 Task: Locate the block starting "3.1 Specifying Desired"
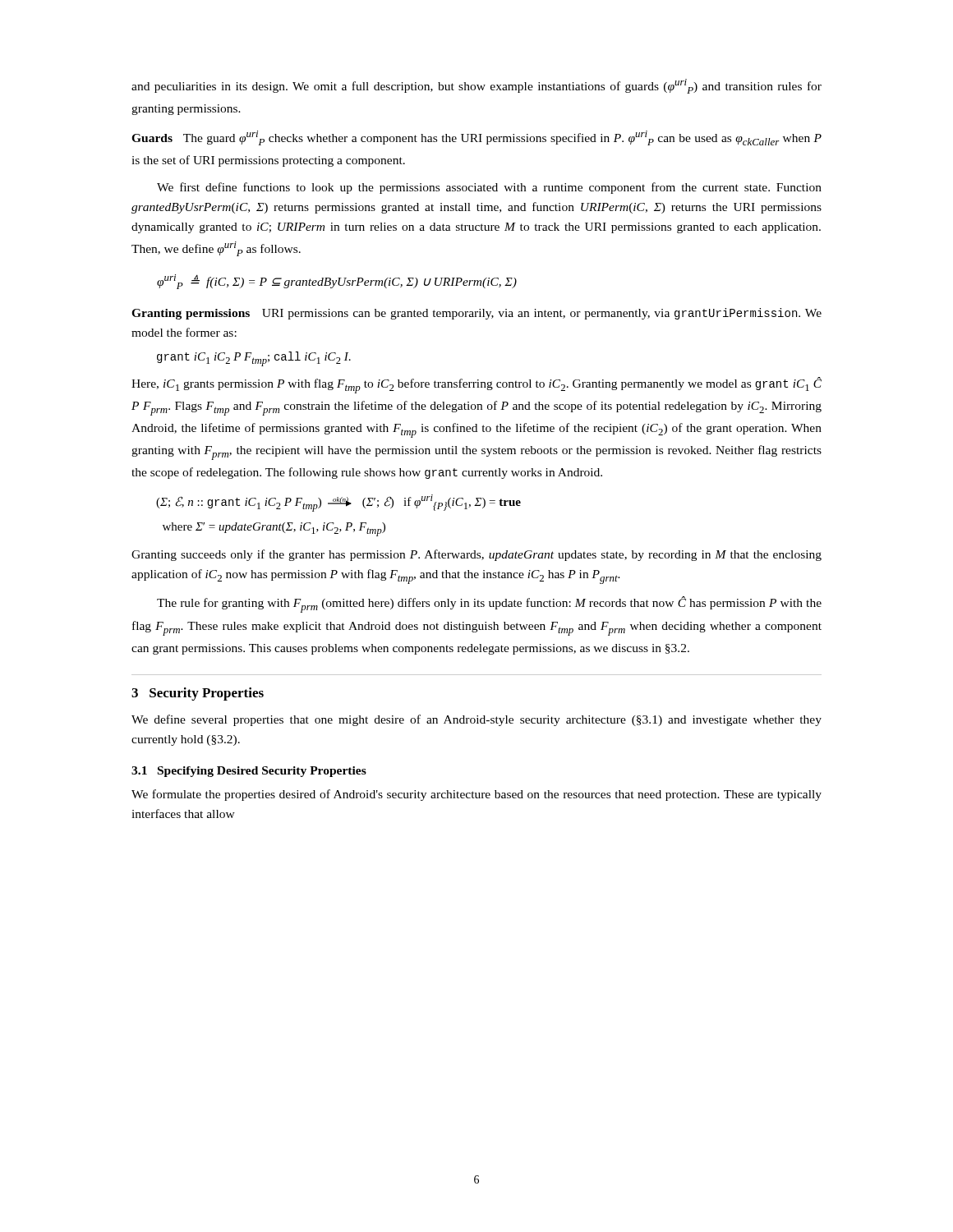pos(249,772)
